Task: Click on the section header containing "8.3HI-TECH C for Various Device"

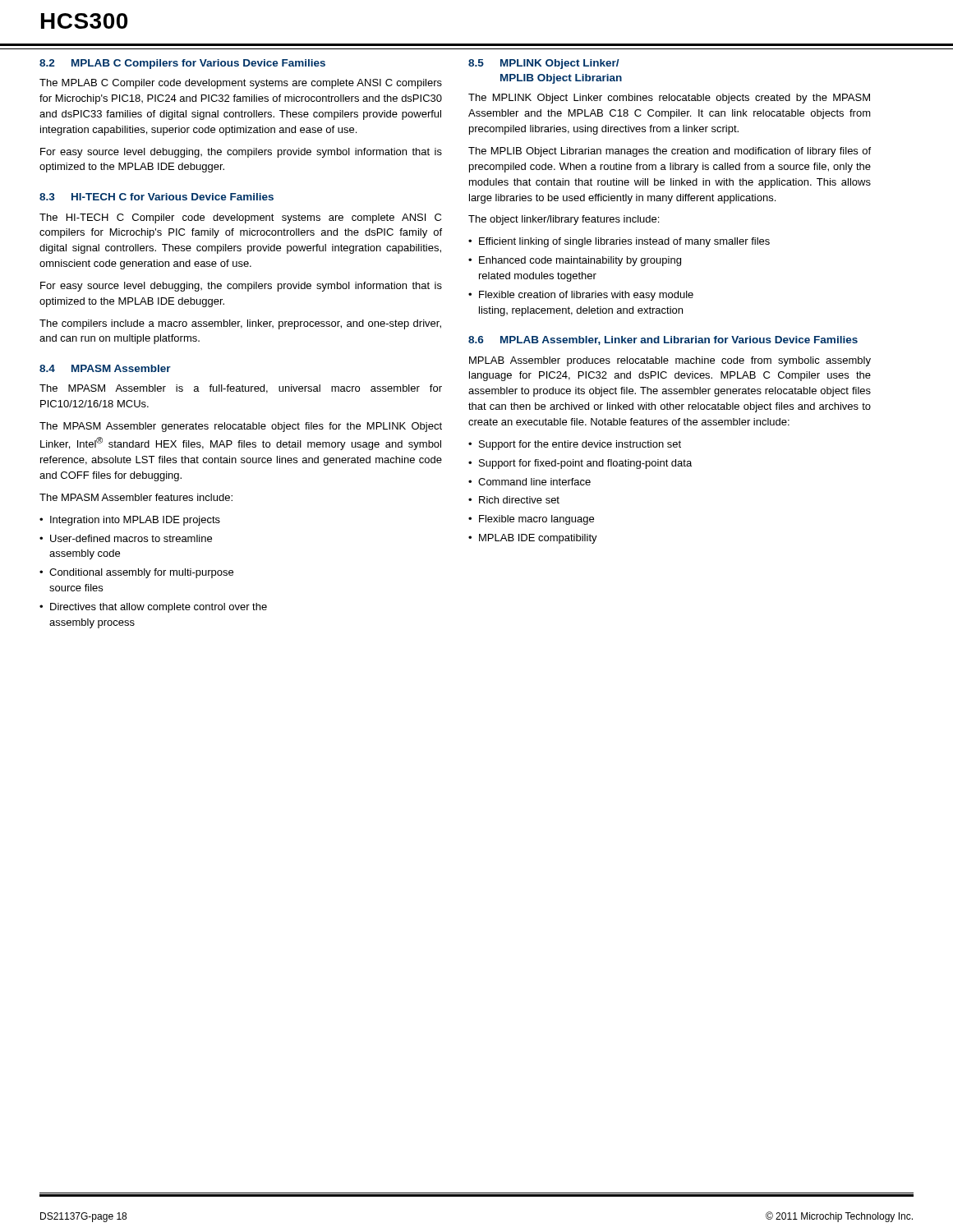Action: point(236,197)
